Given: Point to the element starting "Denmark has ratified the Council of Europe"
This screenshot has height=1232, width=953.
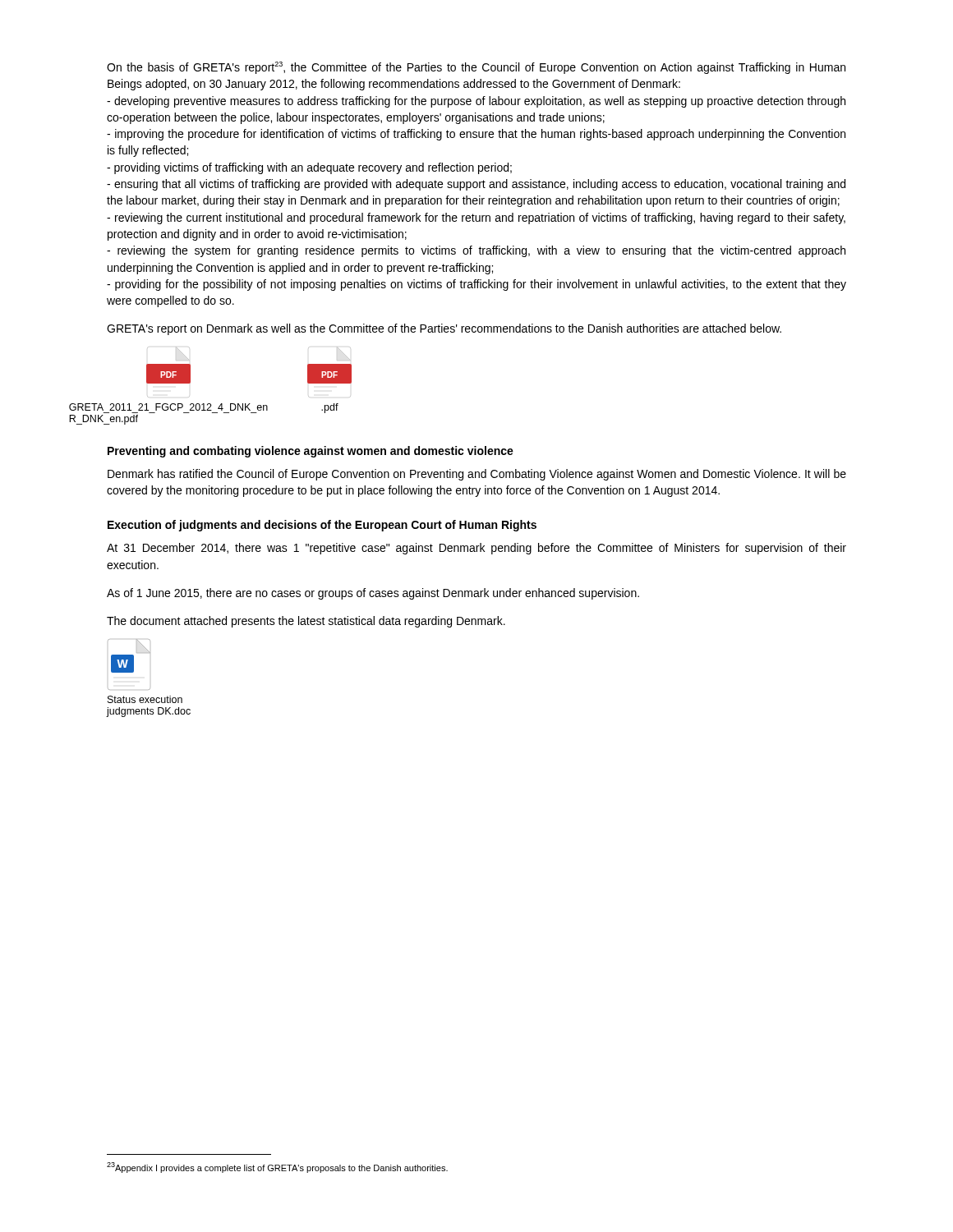Looking at the screenshot, I should click(476, 482).
